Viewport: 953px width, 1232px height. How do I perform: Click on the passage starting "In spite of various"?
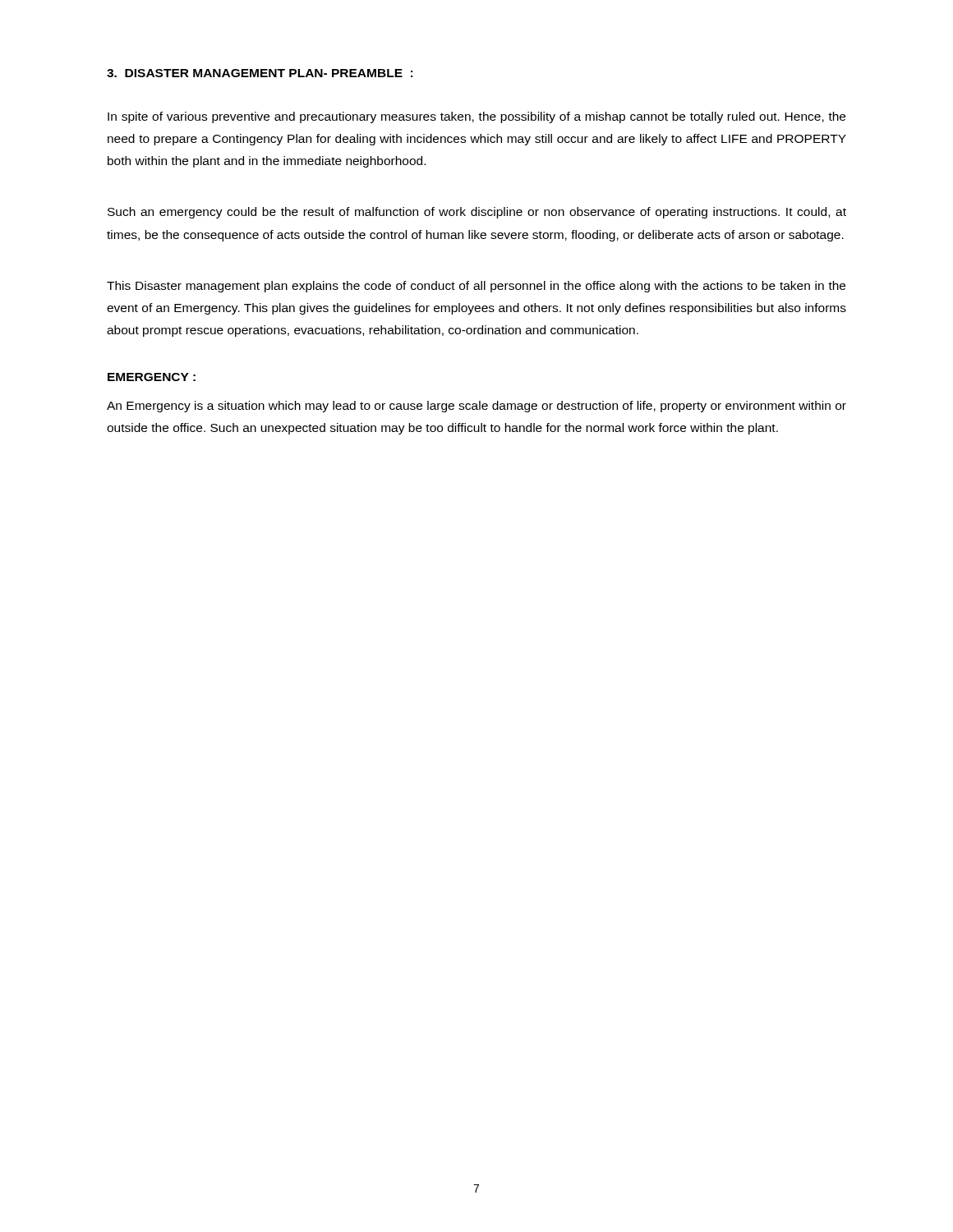coord(476,139)
